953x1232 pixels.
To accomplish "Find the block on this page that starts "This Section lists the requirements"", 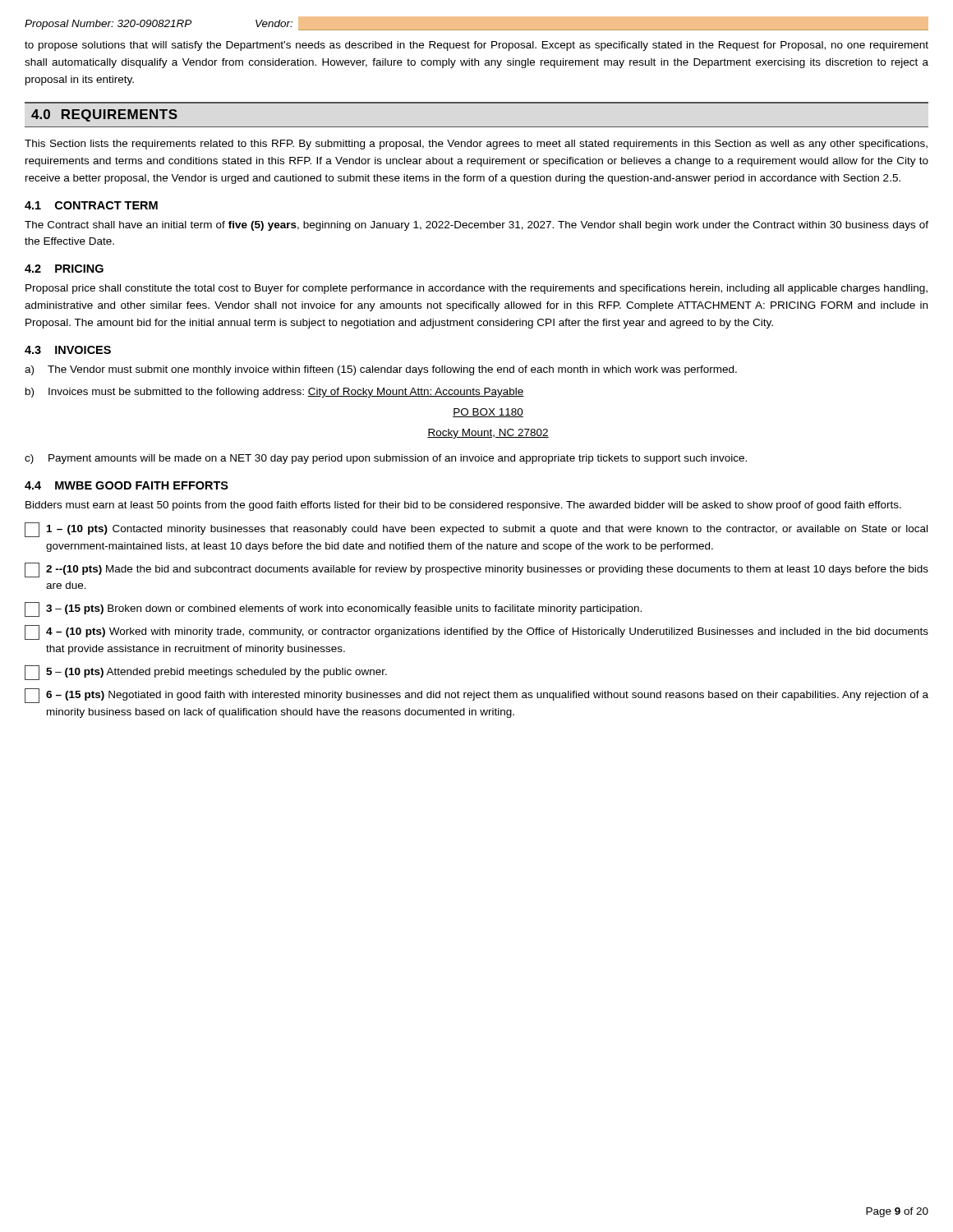I will (476, 160).
